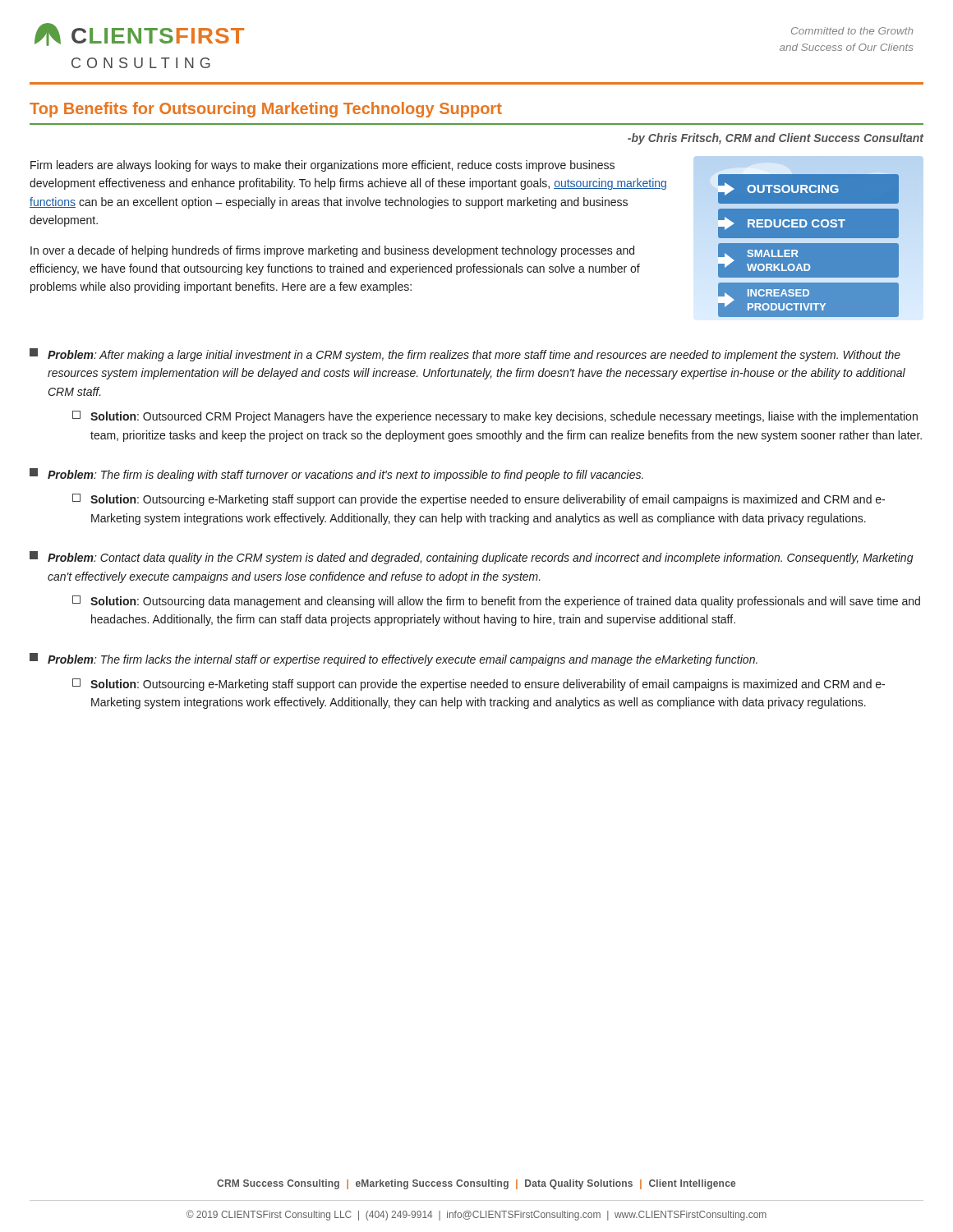Select the text block containing "by Chris Fritsch, CRM and Client"
Image resolution: width=953 pixels, height=1232 pixels.
coord(776,138)
